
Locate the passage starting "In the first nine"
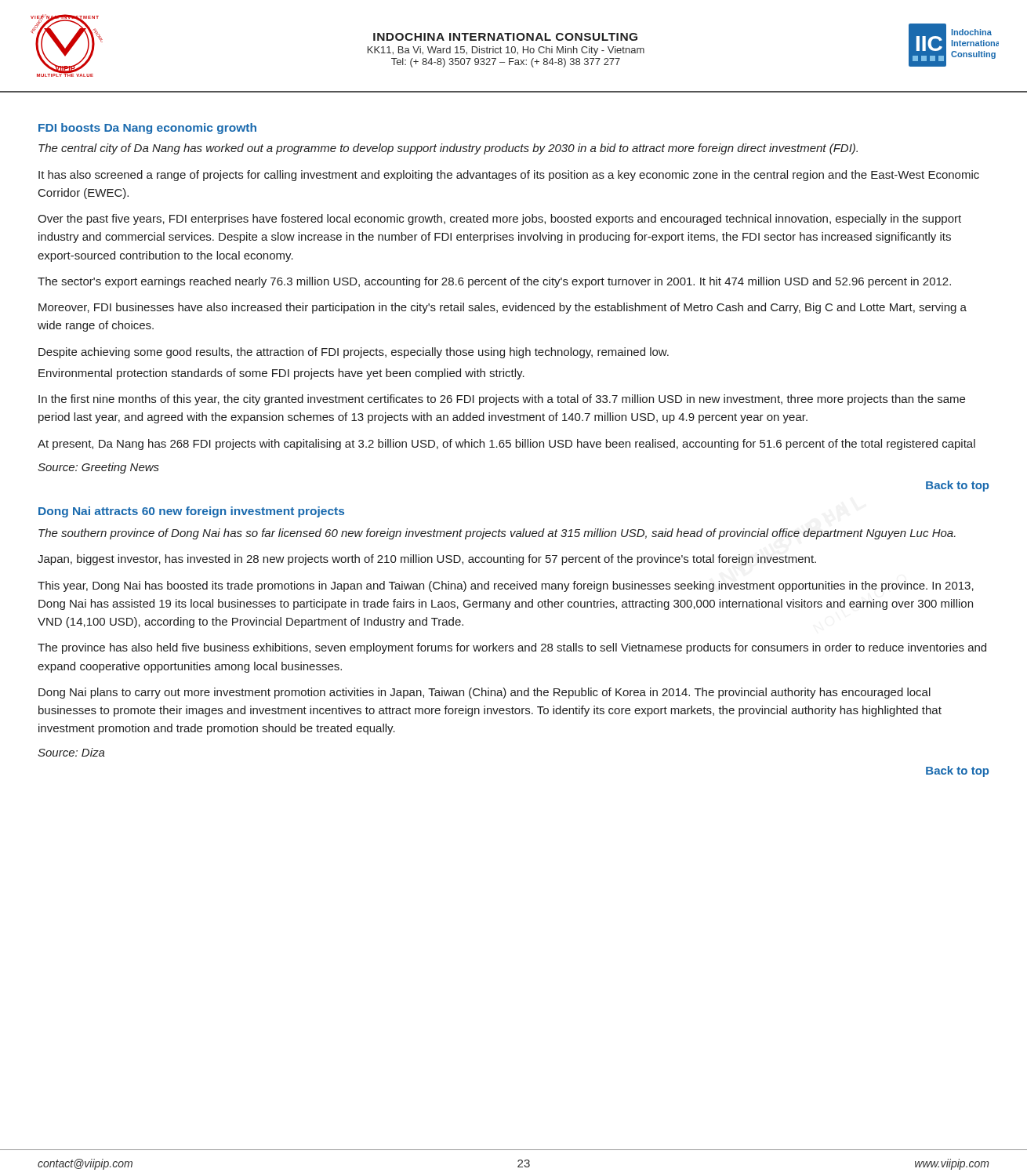[502, 408]
